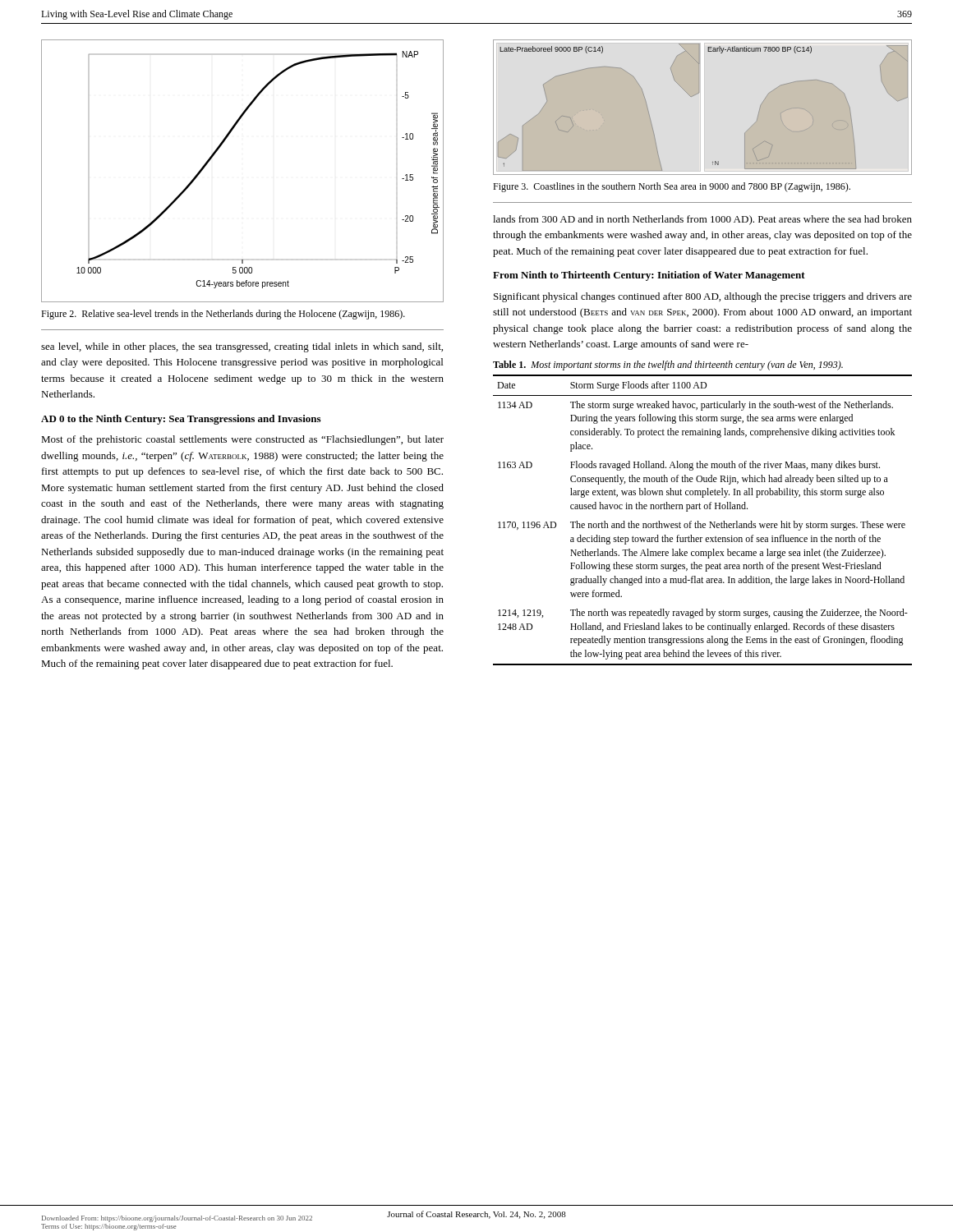Find the map

coord(702,107)
